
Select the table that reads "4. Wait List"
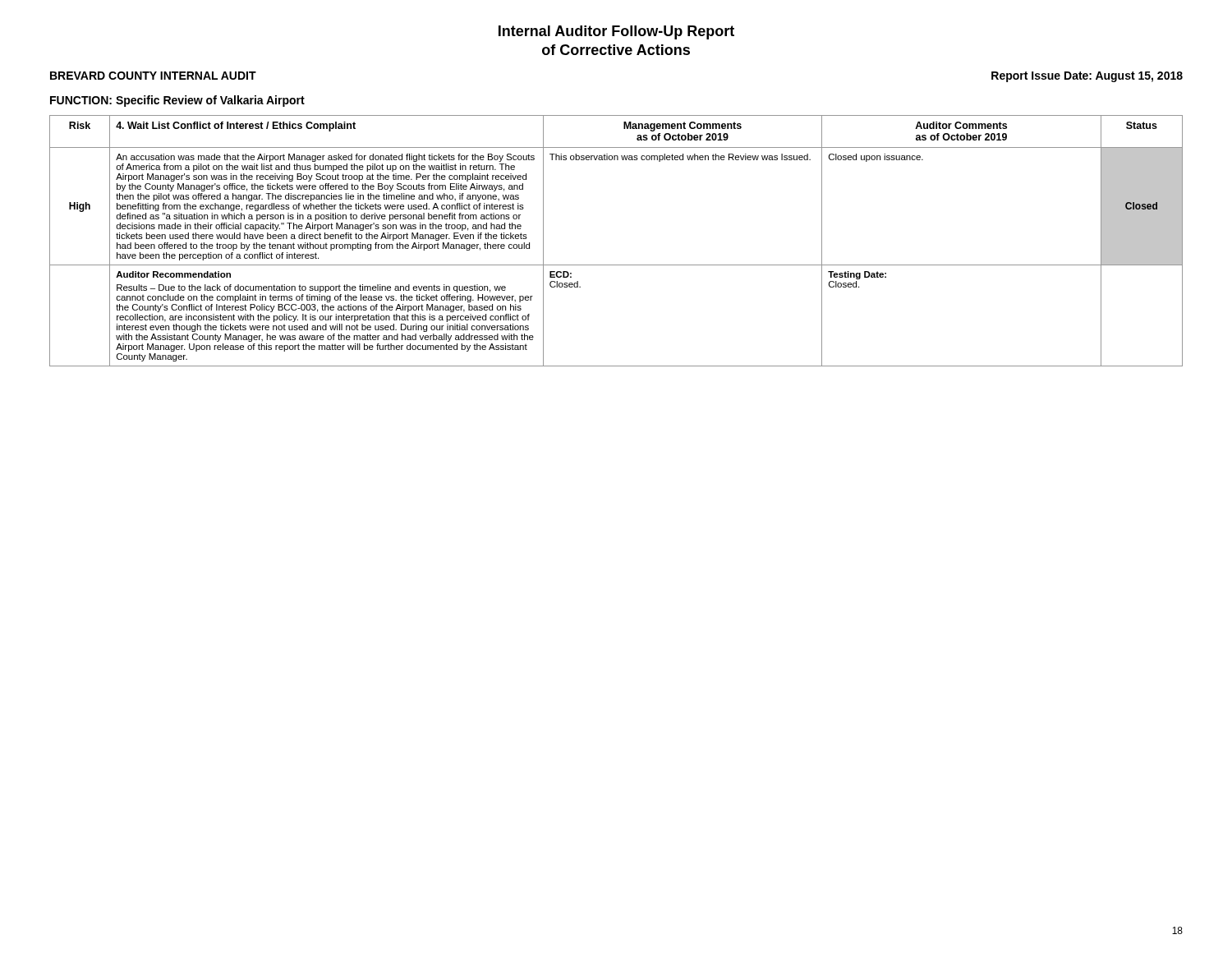point(616,241)
